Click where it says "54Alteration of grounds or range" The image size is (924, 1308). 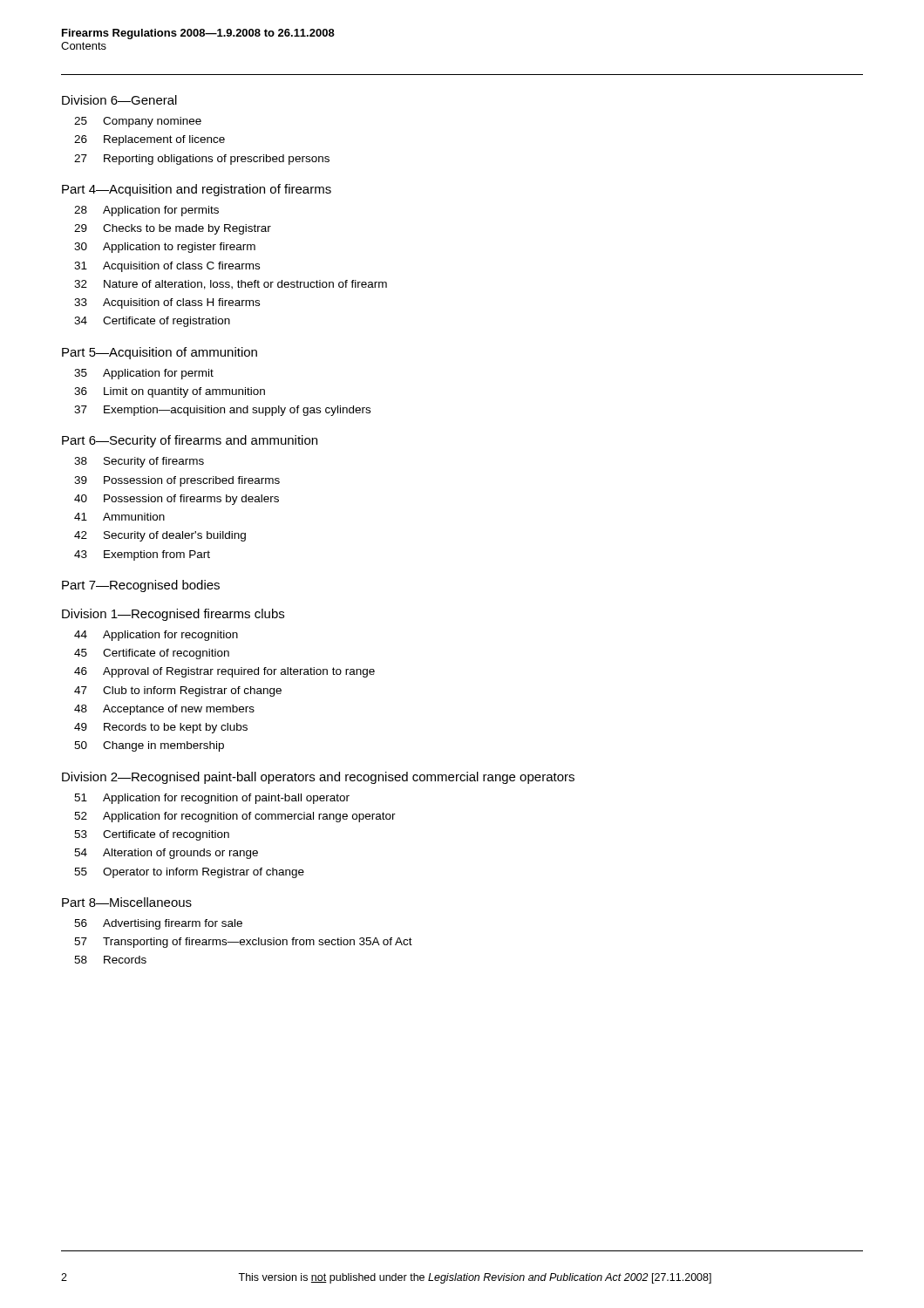pos(166,854)
